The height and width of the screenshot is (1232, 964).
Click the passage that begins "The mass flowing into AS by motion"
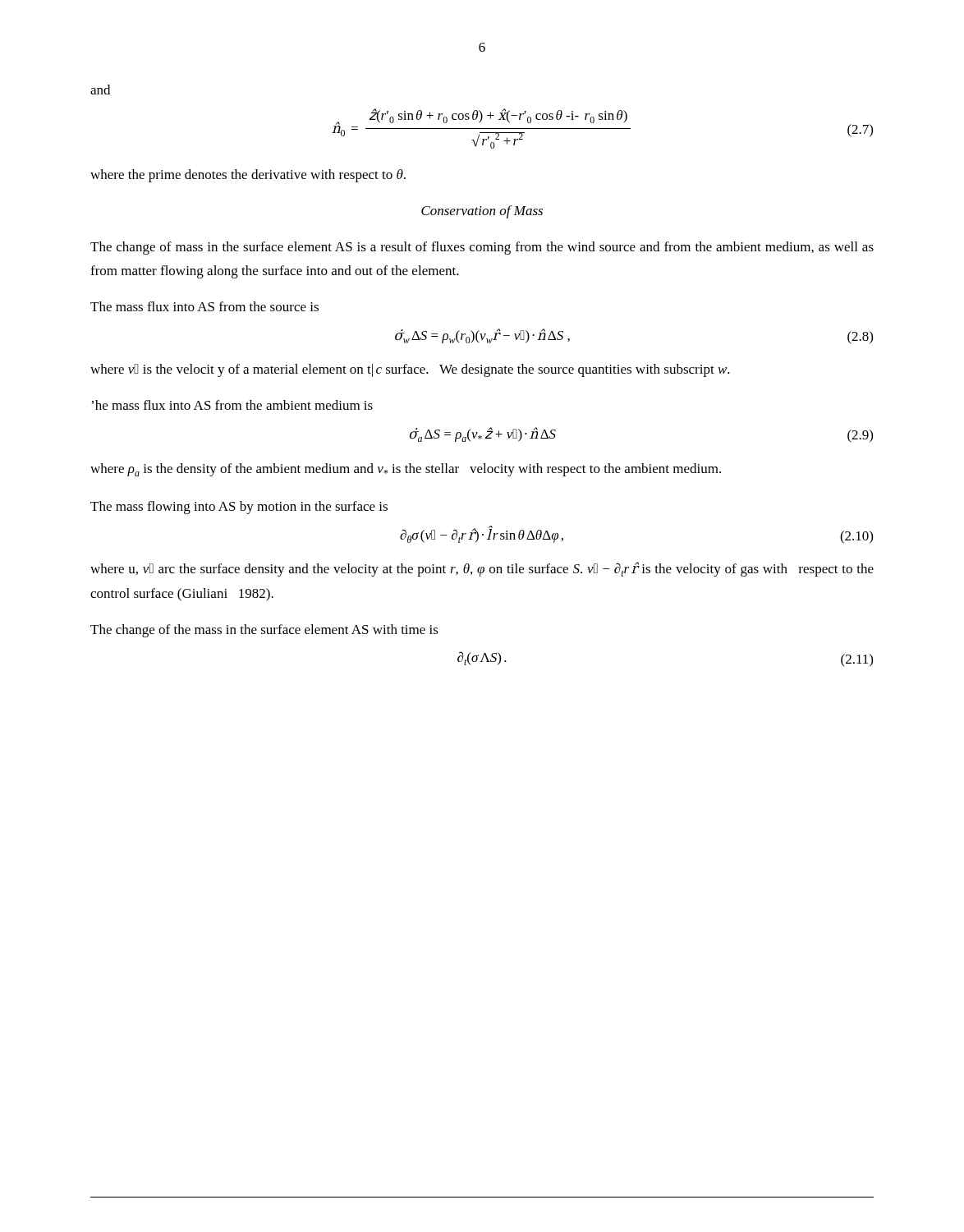(239, 506)
